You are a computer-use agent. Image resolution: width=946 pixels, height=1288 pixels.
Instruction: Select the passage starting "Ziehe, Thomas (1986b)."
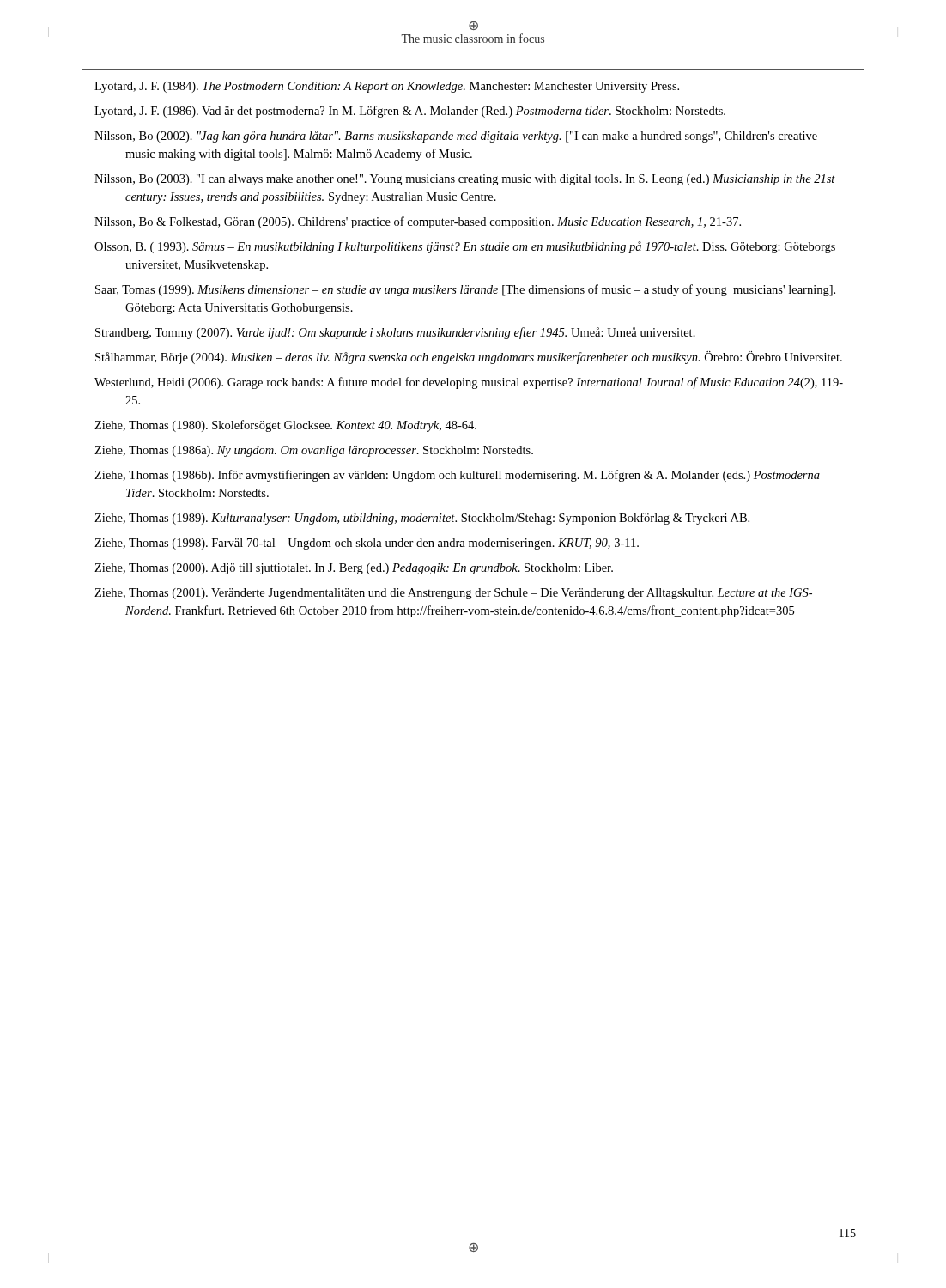(x=457, y=484)
